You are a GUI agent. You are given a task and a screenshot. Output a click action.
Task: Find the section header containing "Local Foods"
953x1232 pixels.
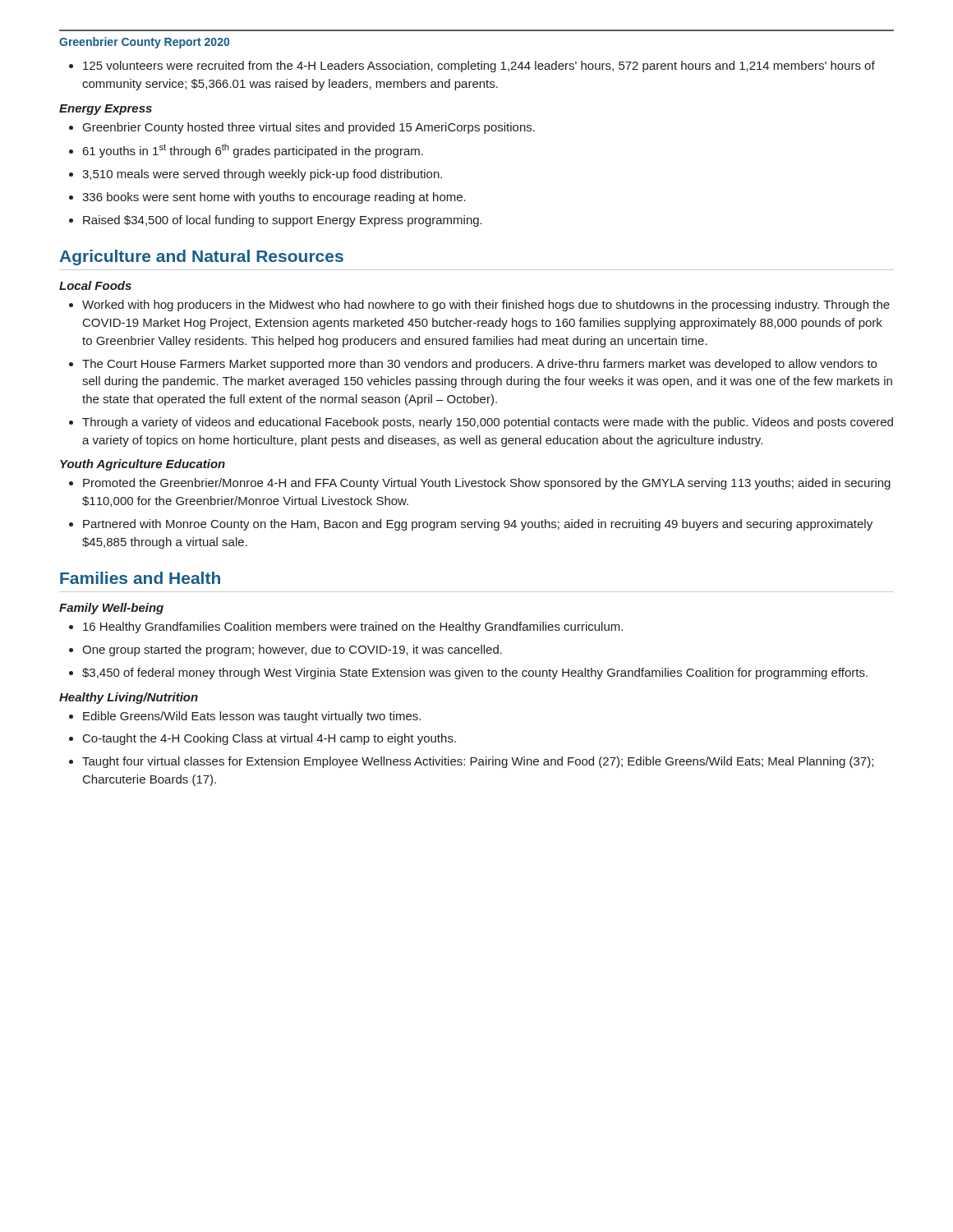(x=95, y=286)
